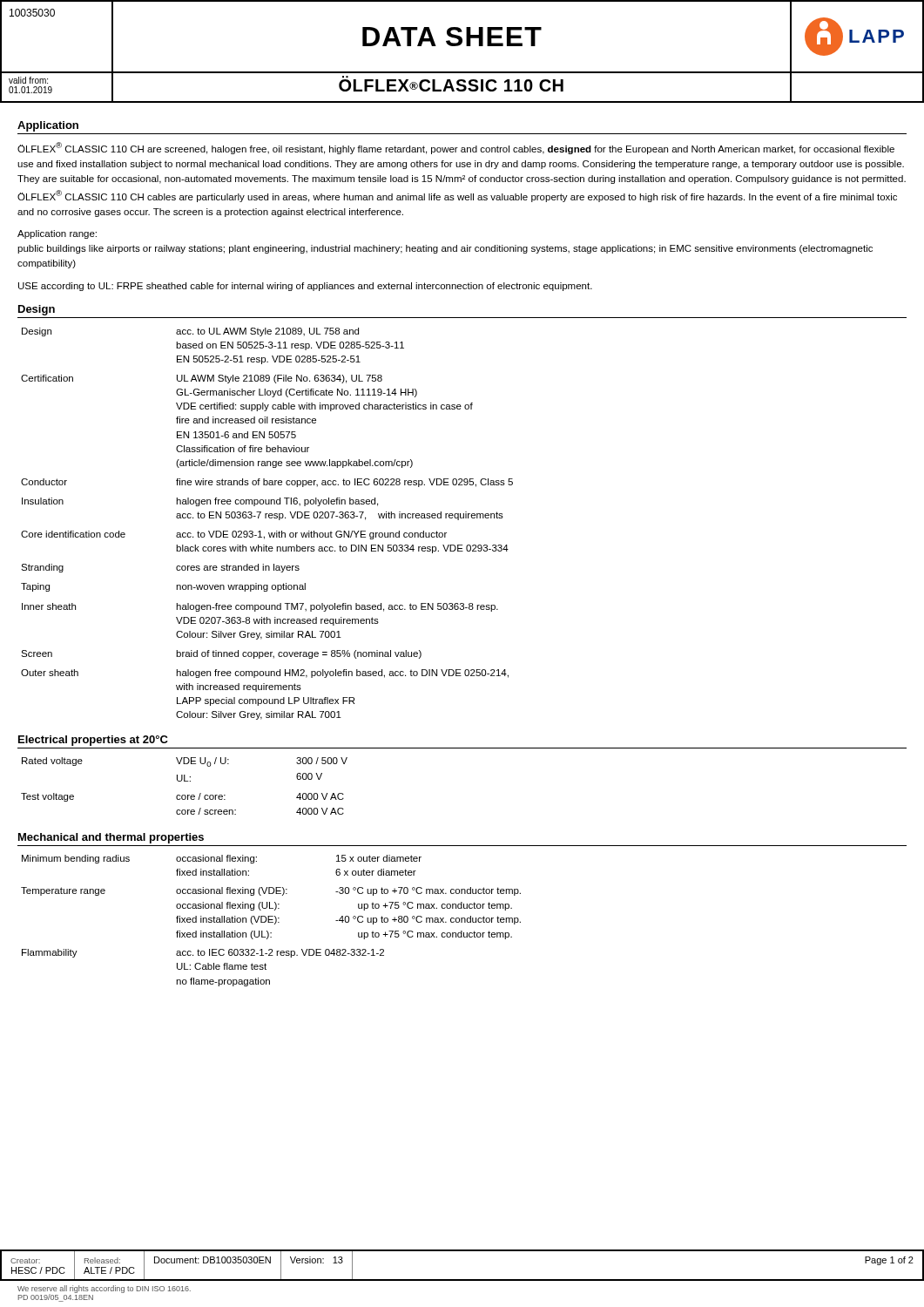Screen dimensions: 1307x924
Task: Locate the text "Electrical properties at 20°C"
Action: [x=93, y=740]
